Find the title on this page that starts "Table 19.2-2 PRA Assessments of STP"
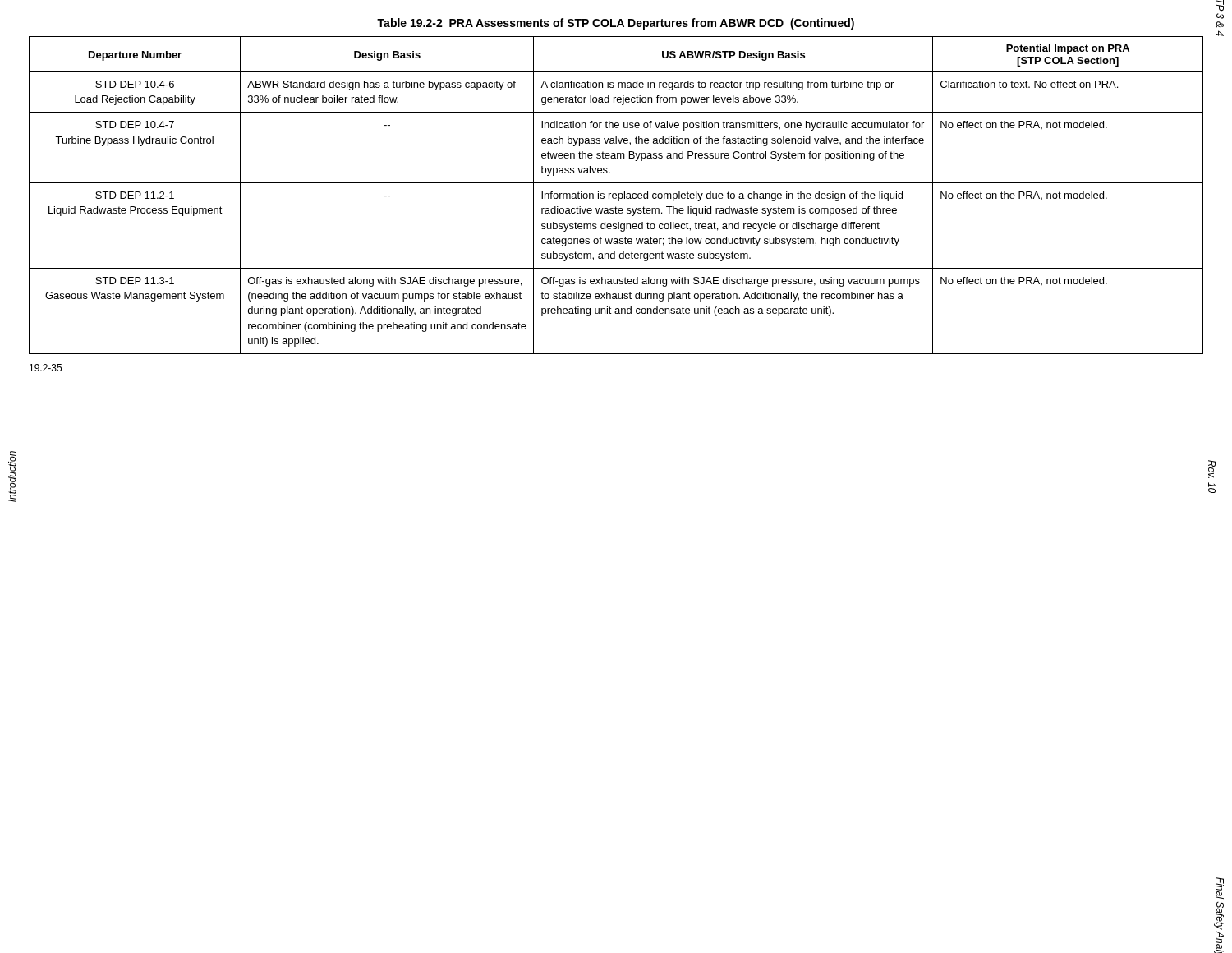Screen dimensions: 953x1232 tap(616, 23)
